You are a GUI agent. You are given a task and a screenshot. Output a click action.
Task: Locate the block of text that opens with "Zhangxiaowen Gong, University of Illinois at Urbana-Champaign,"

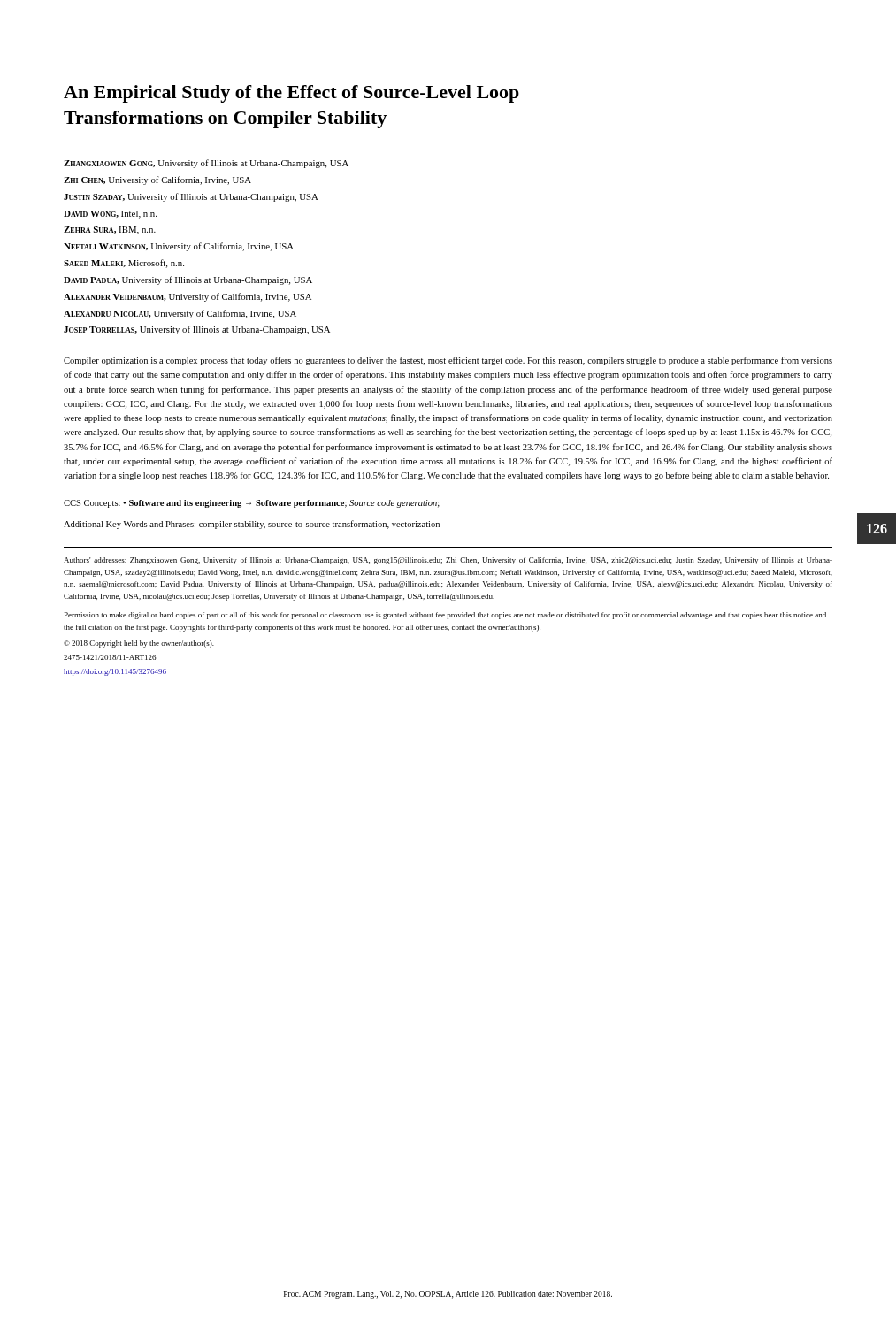click(206, 164)
